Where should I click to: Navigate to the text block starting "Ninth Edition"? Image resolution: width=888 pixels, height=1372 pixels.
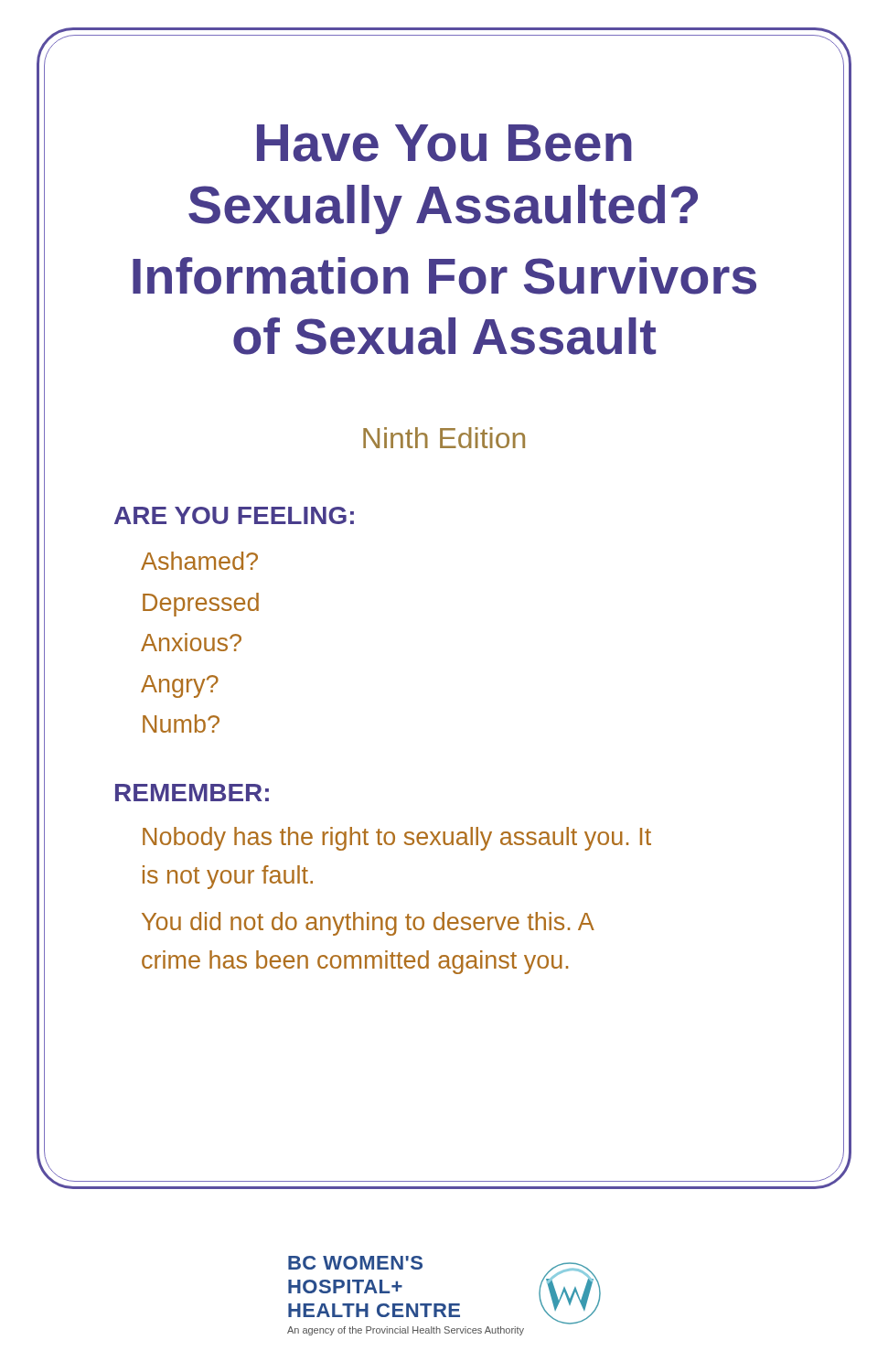(444, 438)
